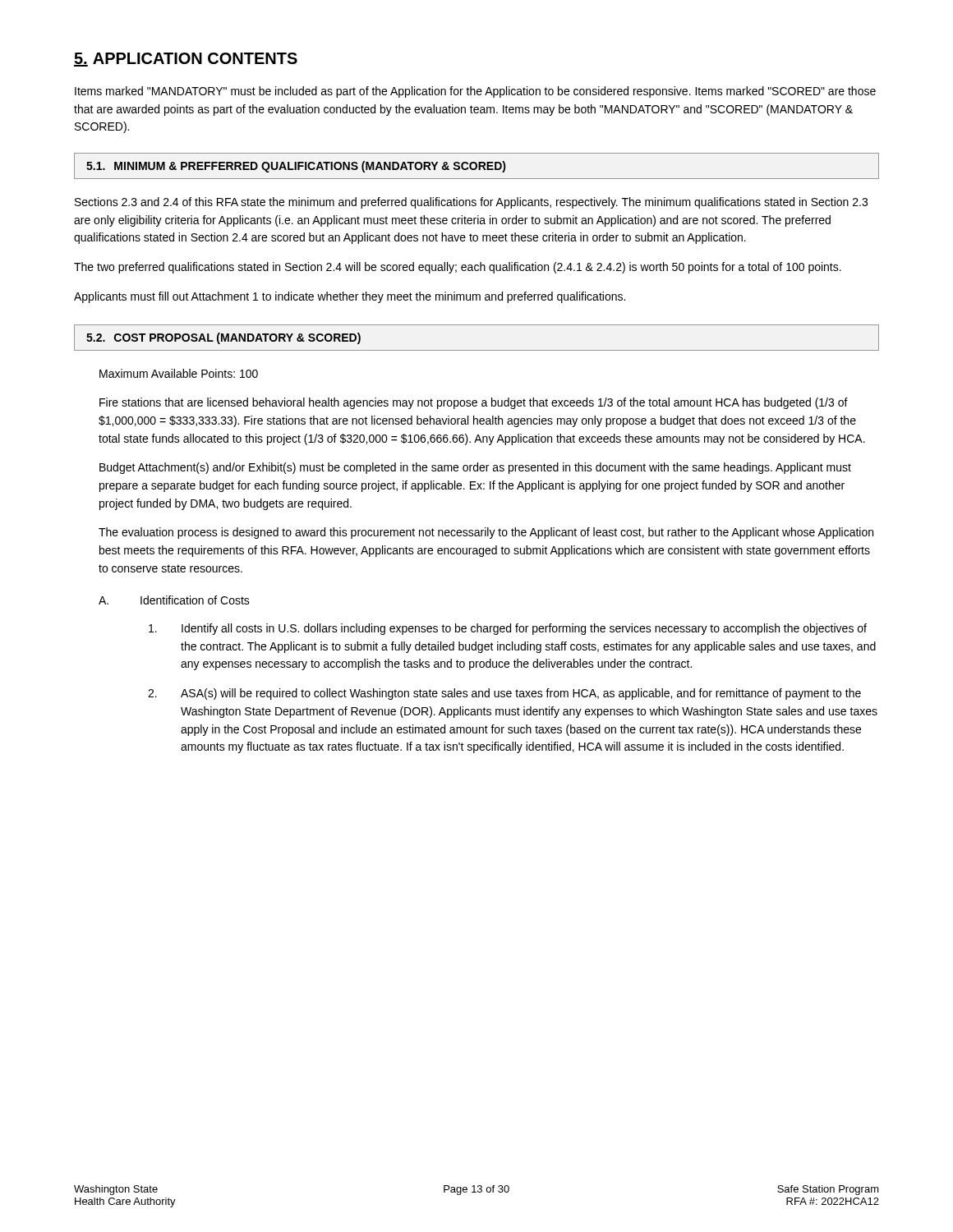Find the block on this page that starts "2. ASA(s) will be required"
The image size is (953, 1232).
pyautogui.click(x=513, y=721)
